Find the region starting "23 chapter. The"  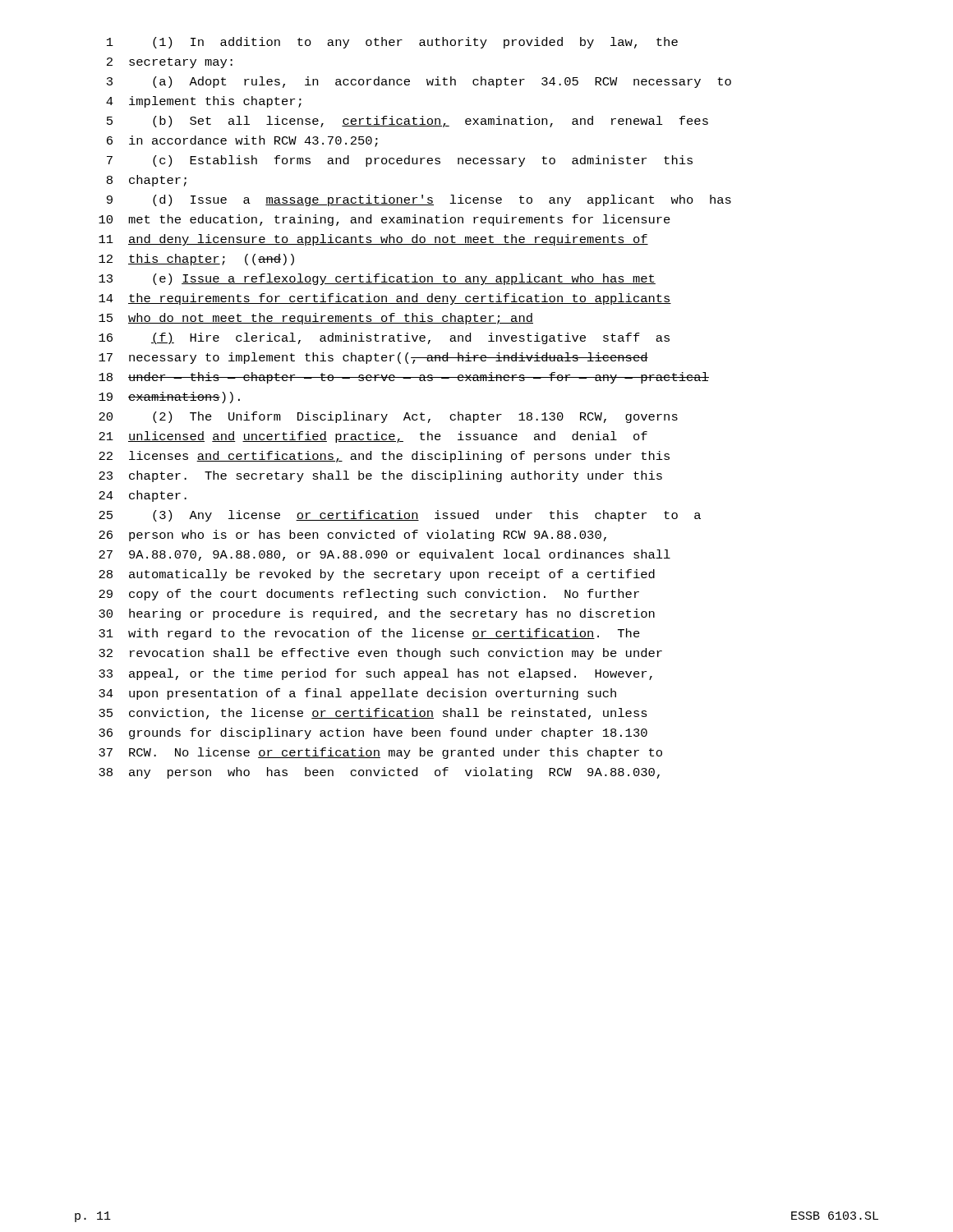tap(476, 477)
